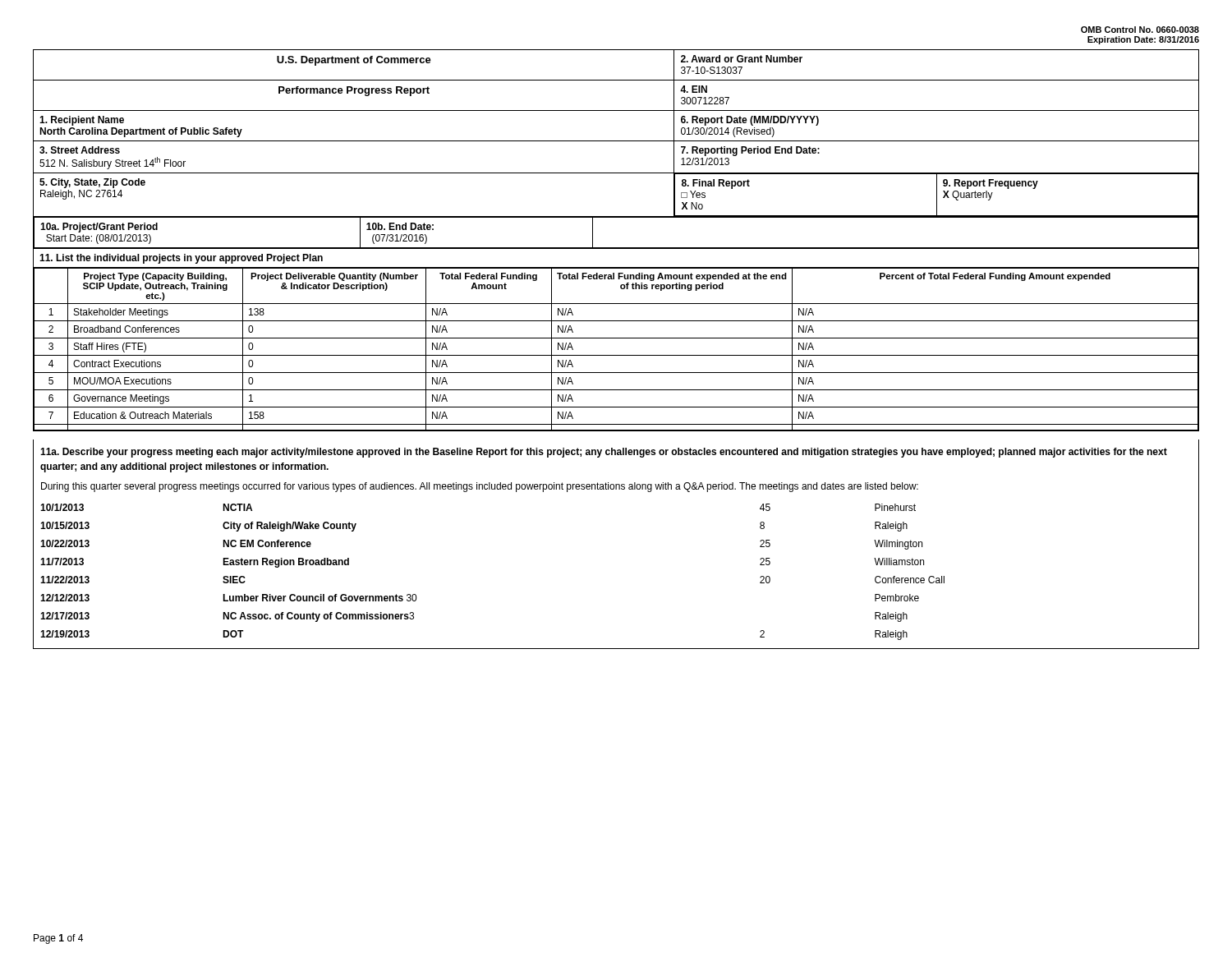Select the table that reads "NC EM Conference"
The image size is (1232, 962).
[616, 571]
